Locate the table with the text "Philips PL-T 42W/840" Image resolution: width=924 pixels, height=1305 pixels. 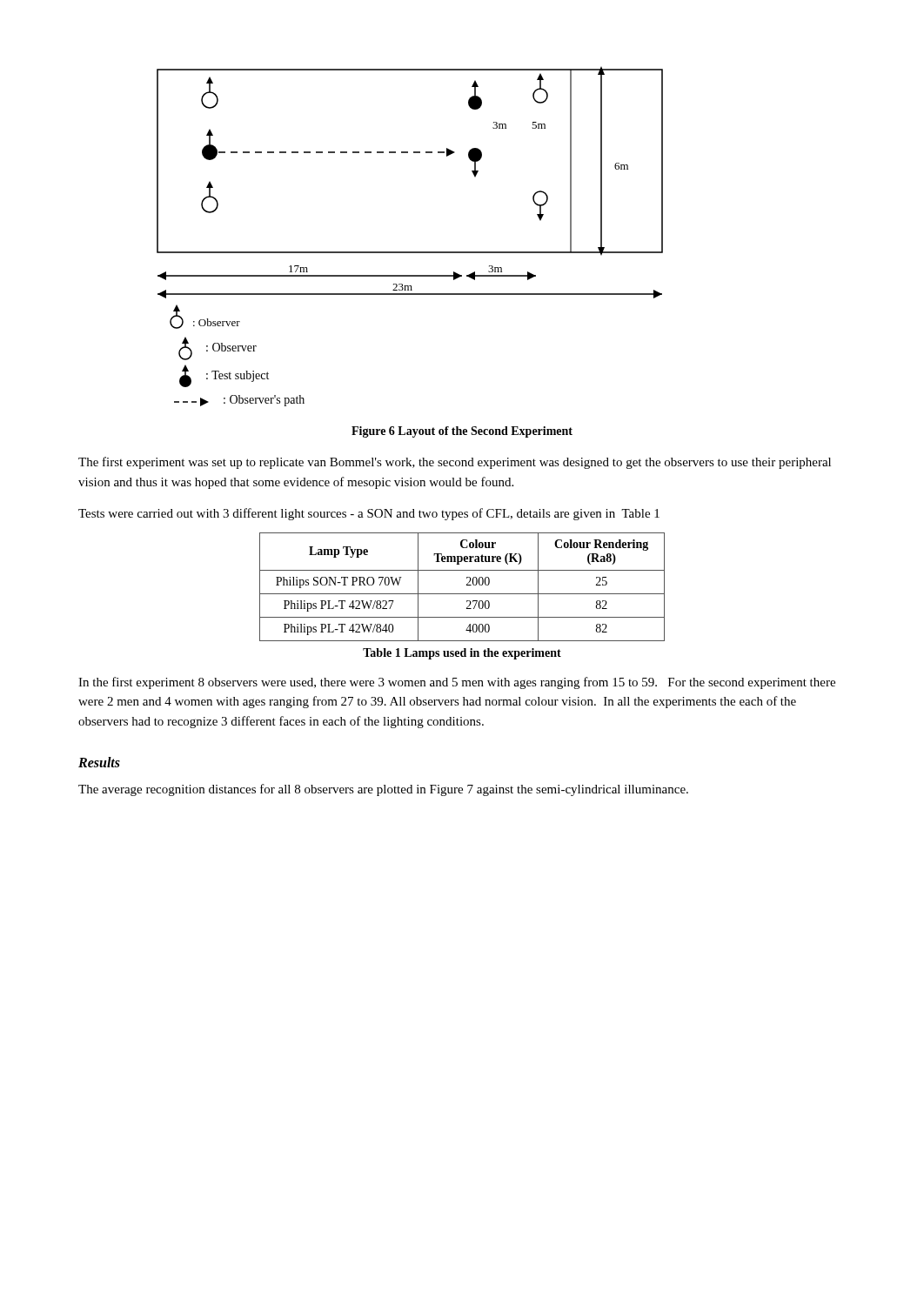pos(462,586)
